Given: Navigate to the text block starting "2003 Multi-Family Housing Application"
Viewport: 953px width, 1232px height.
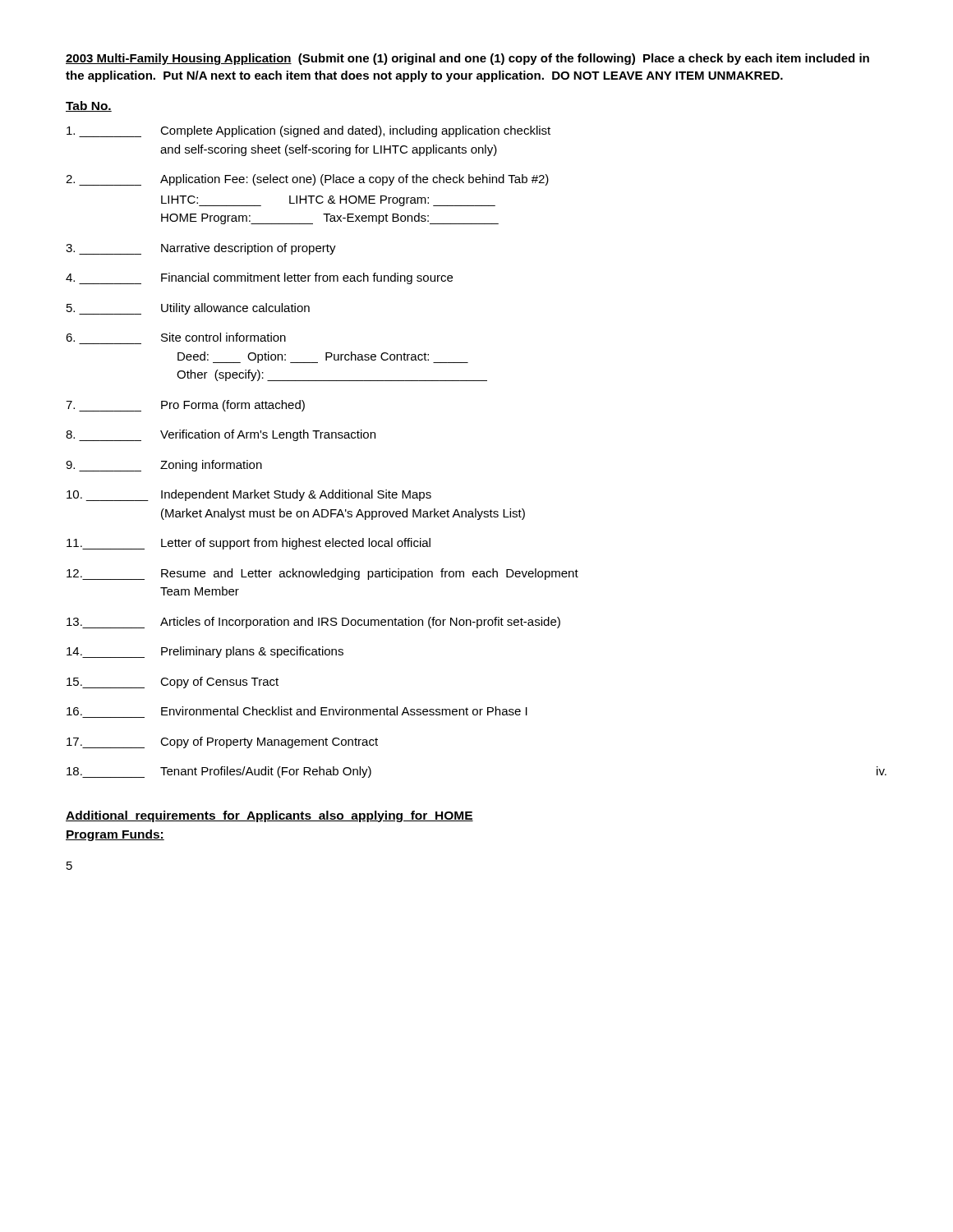Looking at the screenshot, I should click(468, 67).
